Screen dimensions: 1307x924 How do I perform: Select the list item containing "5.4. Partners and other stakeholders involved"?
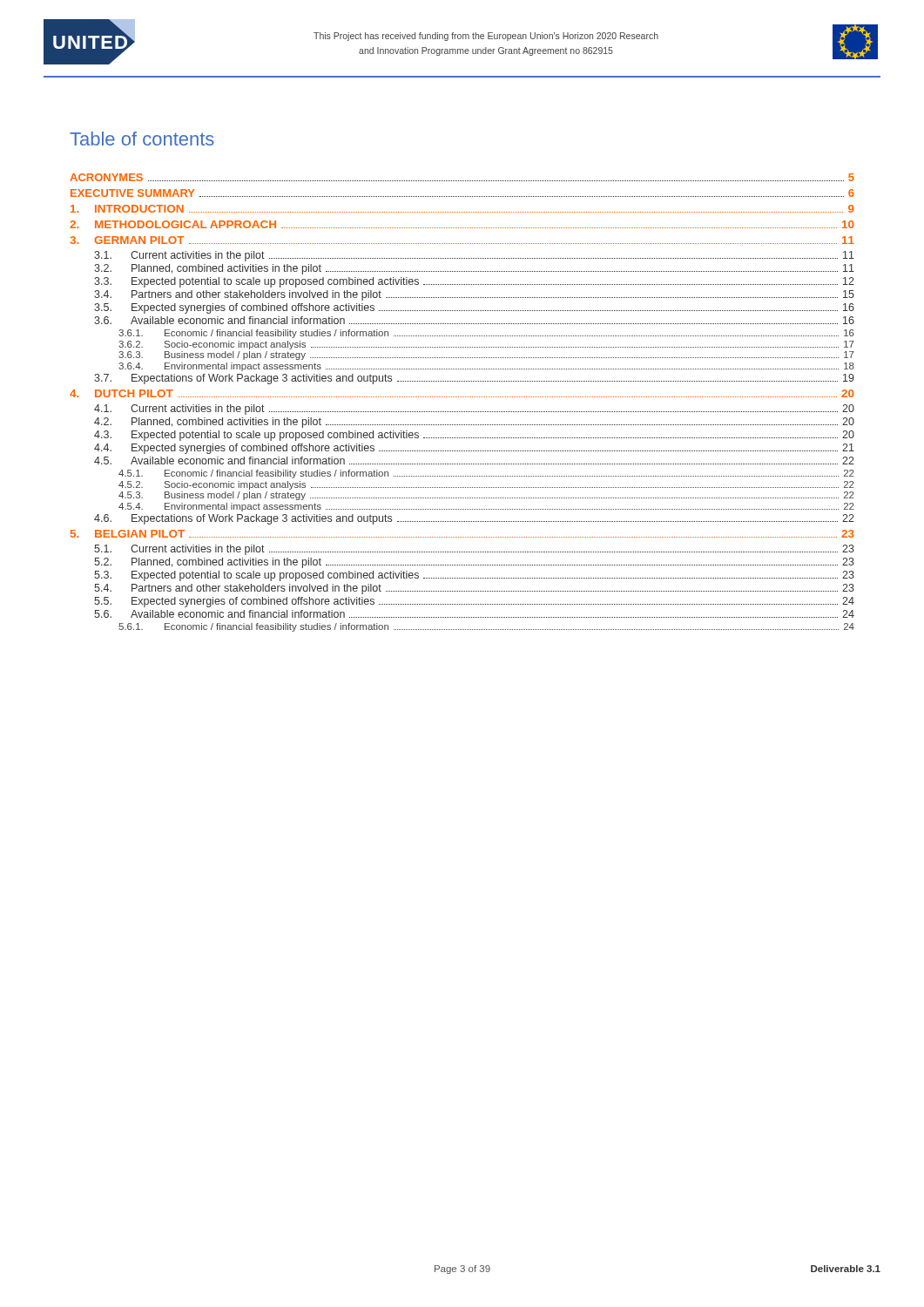(474, 589)
